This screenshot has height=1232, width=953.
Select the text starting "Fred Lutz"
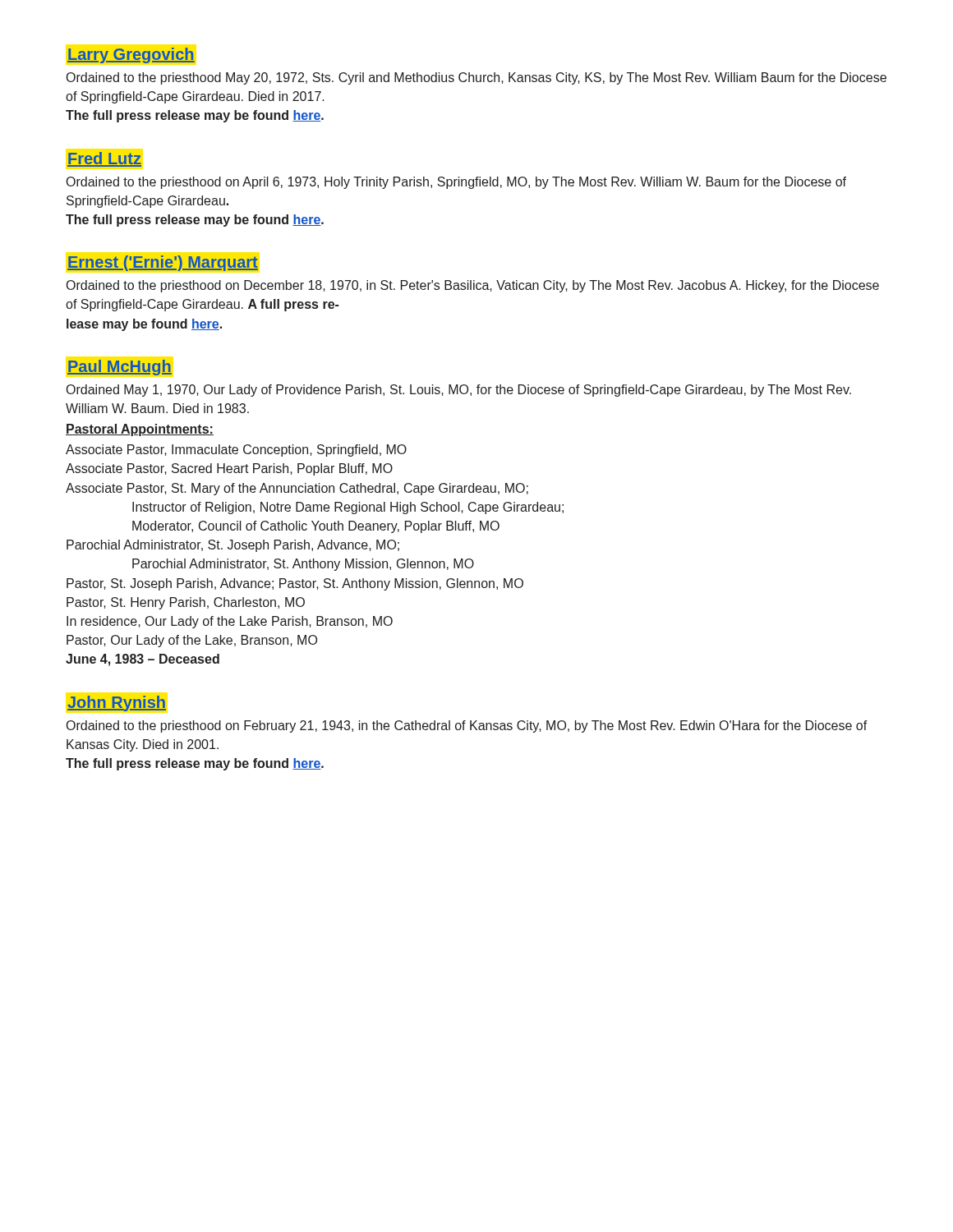click(x=104, y=159)
